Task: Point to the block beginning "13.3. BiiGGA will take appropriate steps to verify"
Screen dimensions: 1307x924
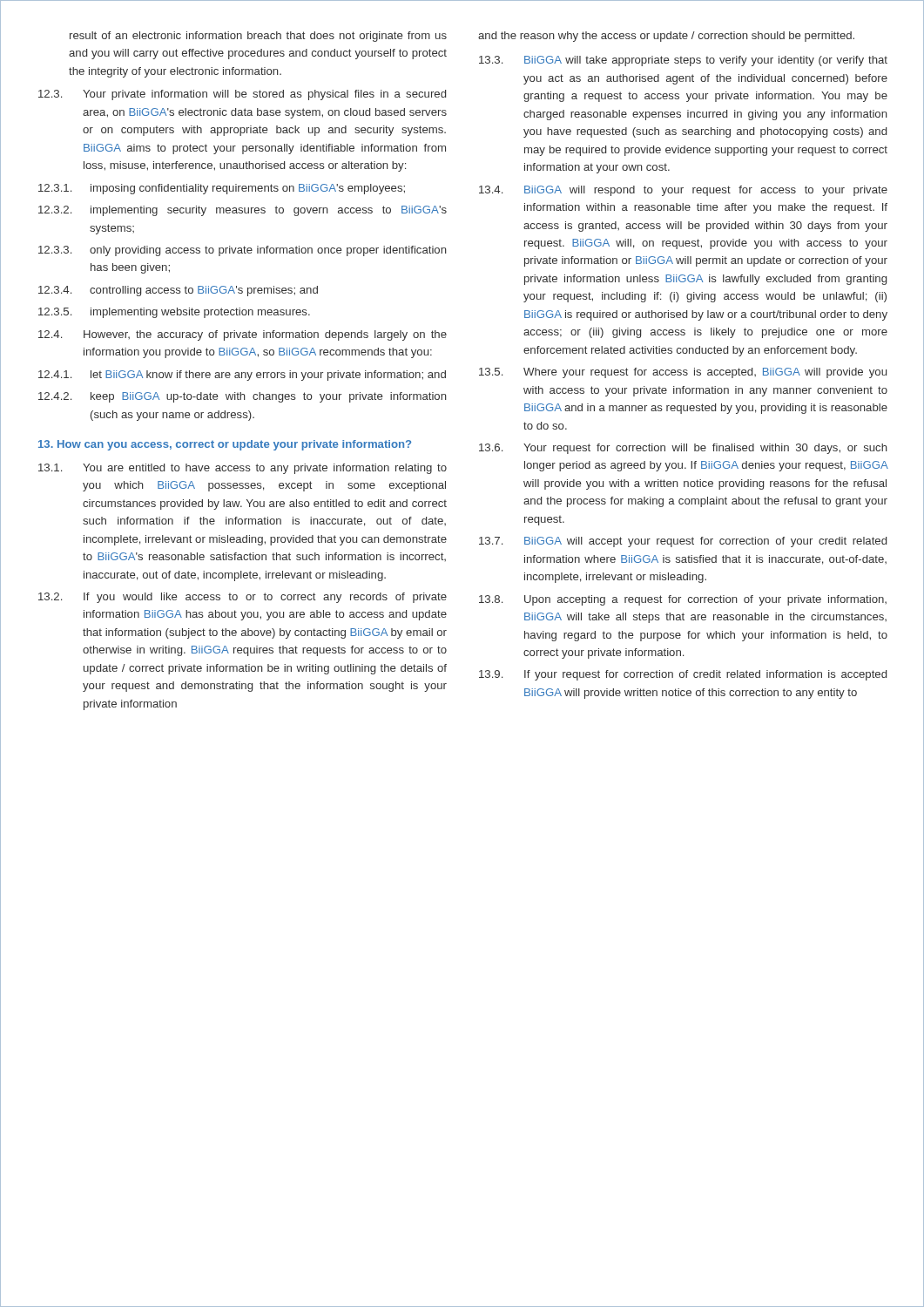Action: [683, 114]
